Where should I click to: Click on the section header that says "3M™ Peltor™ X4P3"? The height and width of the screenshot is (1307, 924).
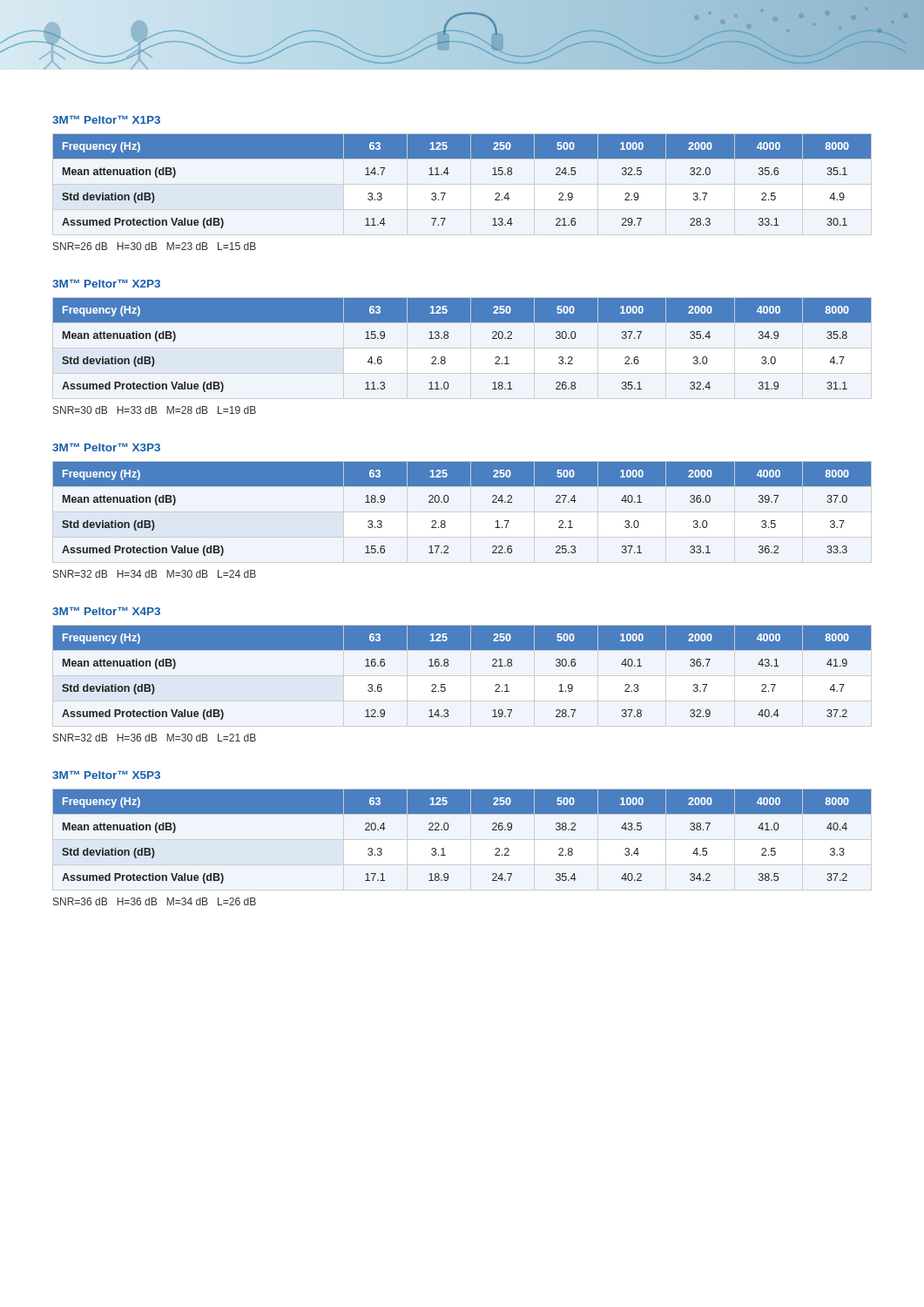106,611
